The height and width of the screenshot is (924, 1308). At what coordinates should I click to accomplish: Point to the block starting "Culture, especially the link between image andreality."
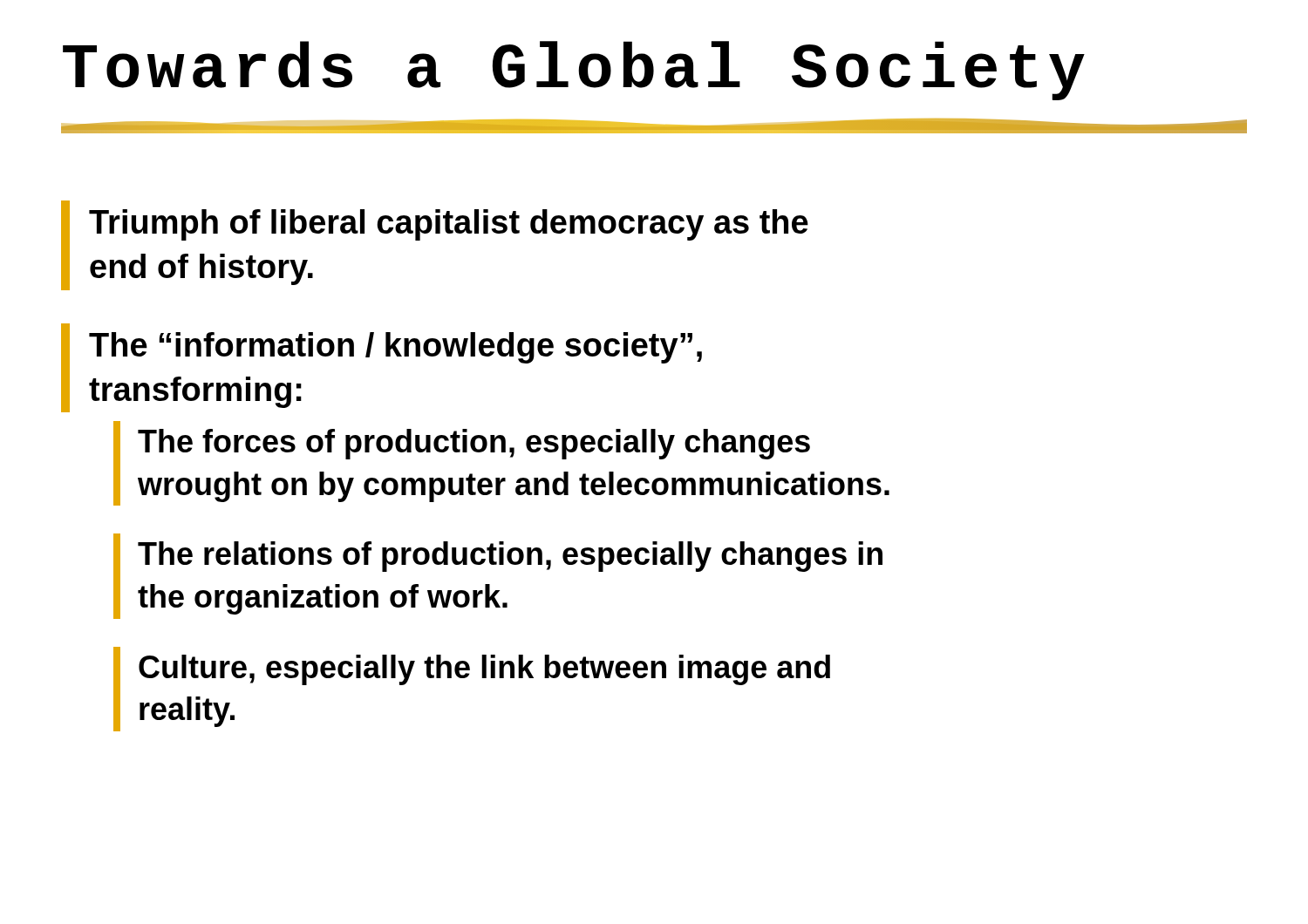click(x=473, y=689)
